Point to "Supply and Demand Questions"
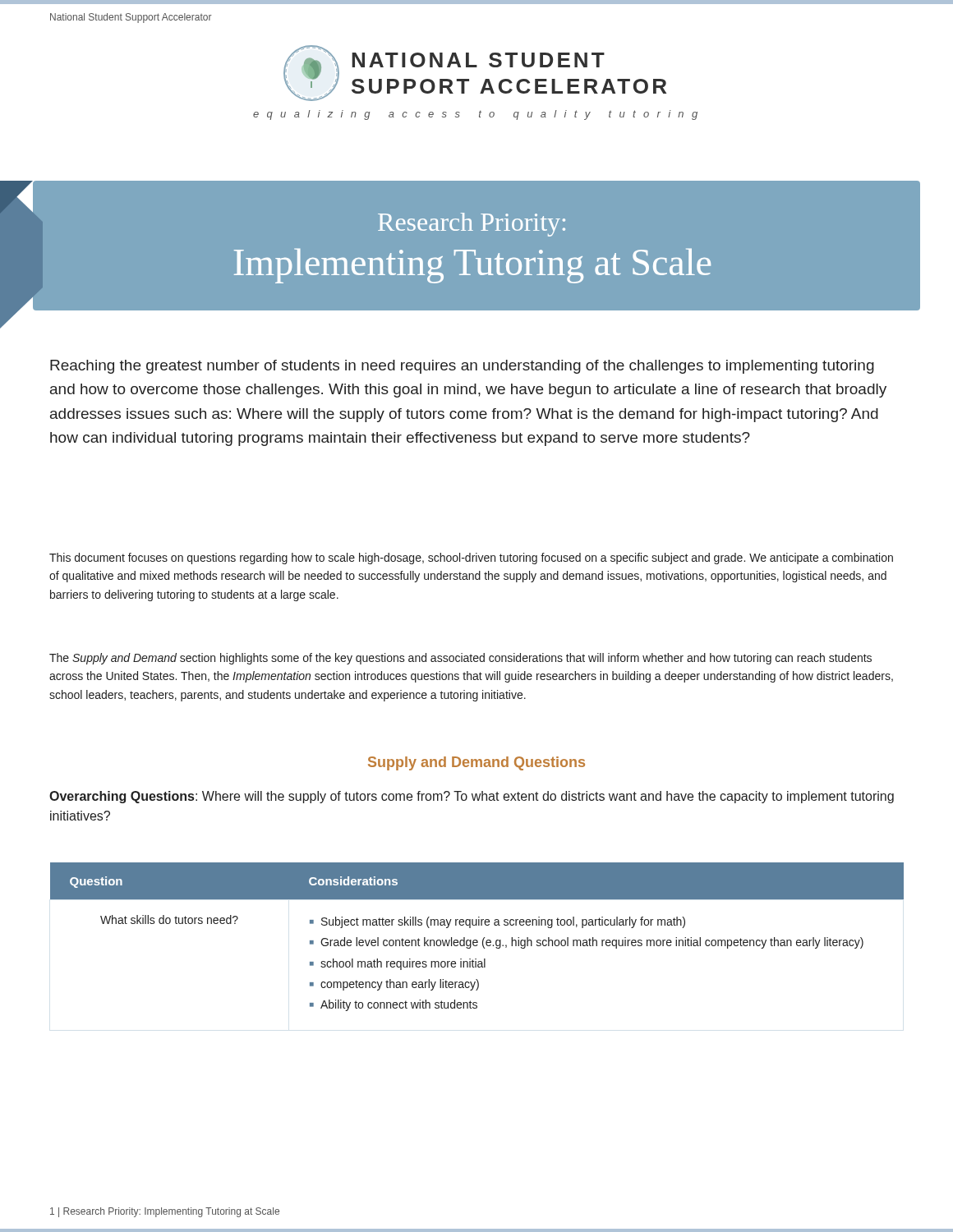This screenshot has width=953, height=1232. pos(476,762)
